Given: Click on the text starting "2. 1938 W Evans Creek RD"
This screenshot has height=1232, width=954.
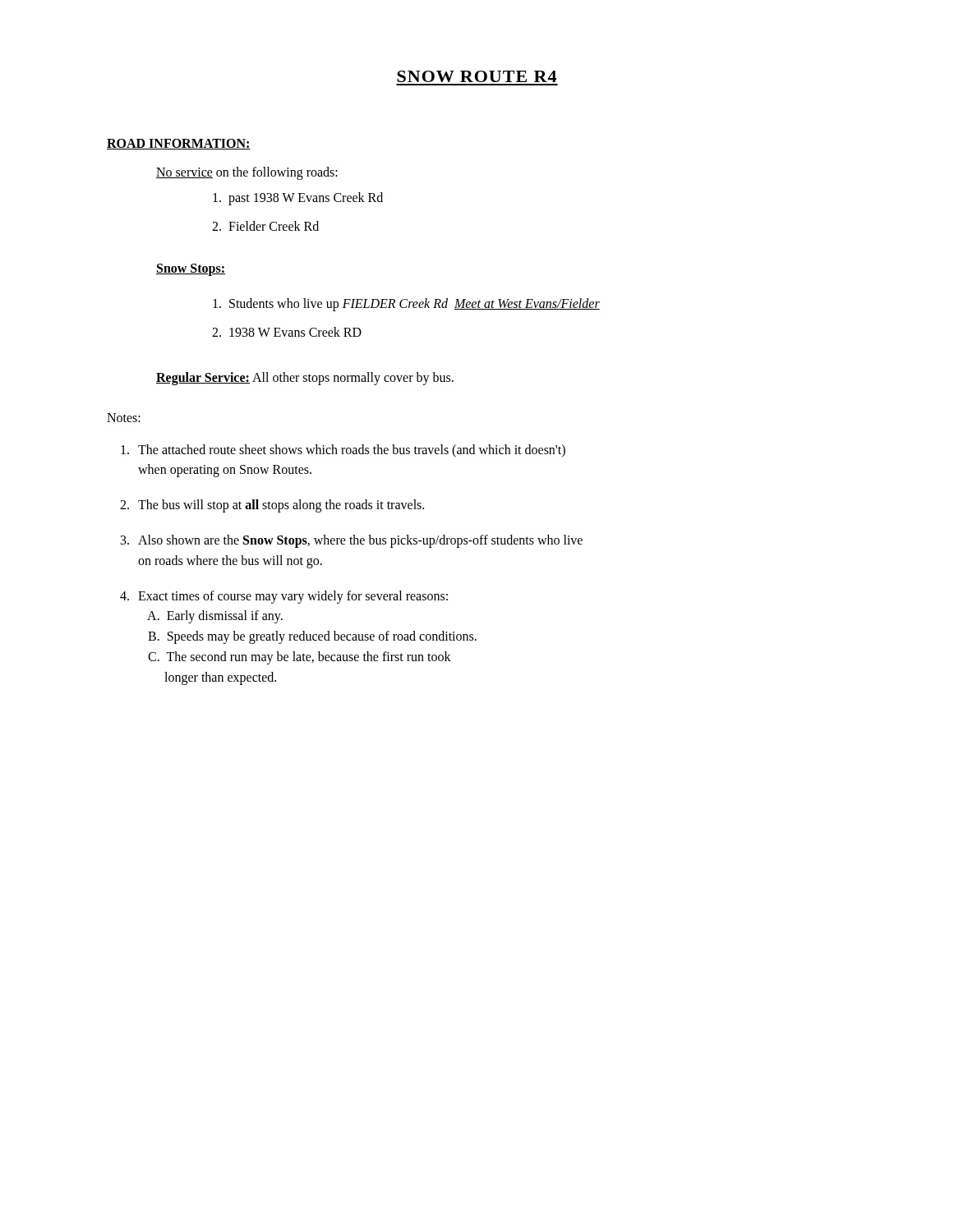Looking at the screenshot, I should point(279,333).
